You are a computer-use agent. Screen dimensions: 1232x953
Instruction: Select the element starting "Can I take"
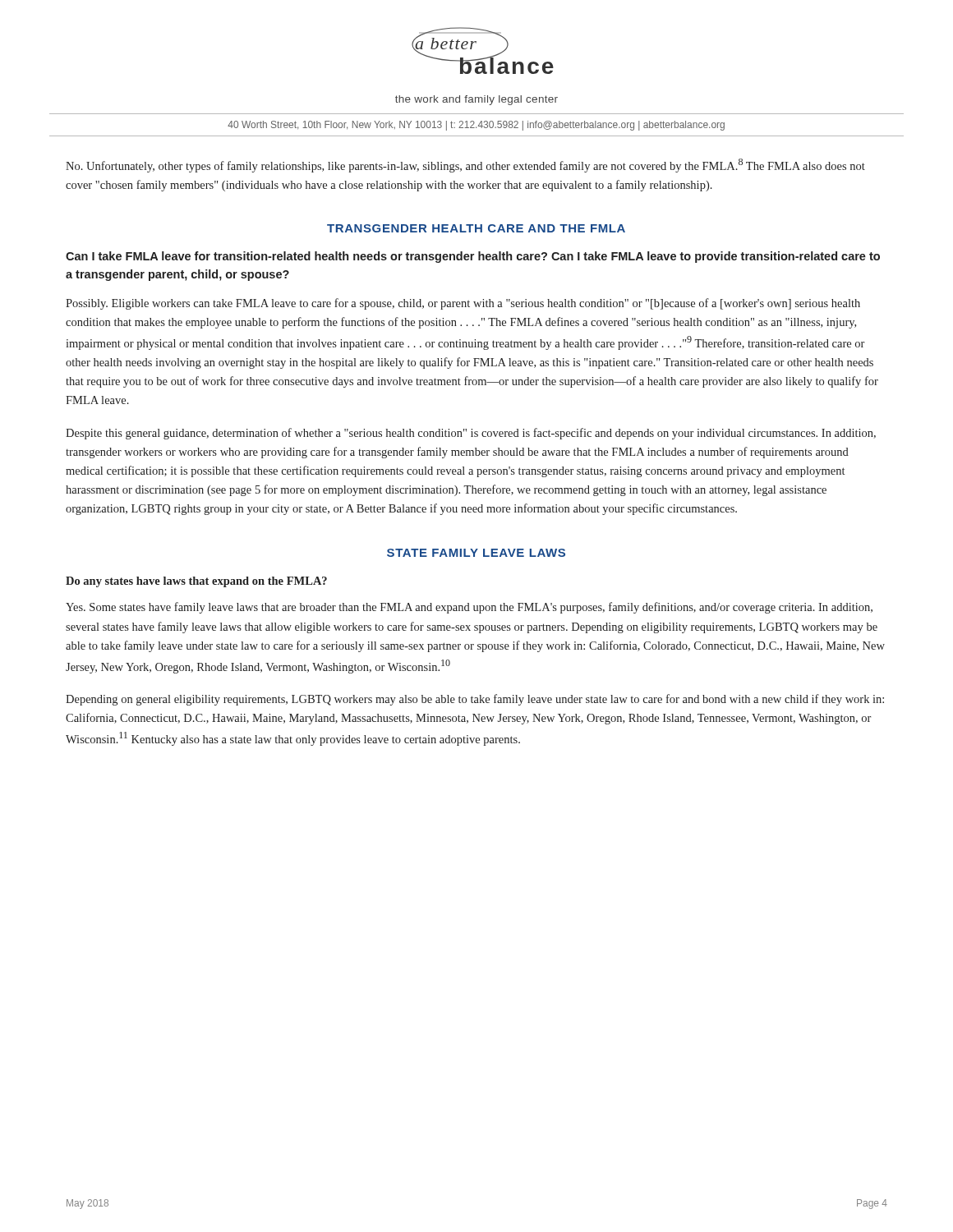tap(473, 265)
